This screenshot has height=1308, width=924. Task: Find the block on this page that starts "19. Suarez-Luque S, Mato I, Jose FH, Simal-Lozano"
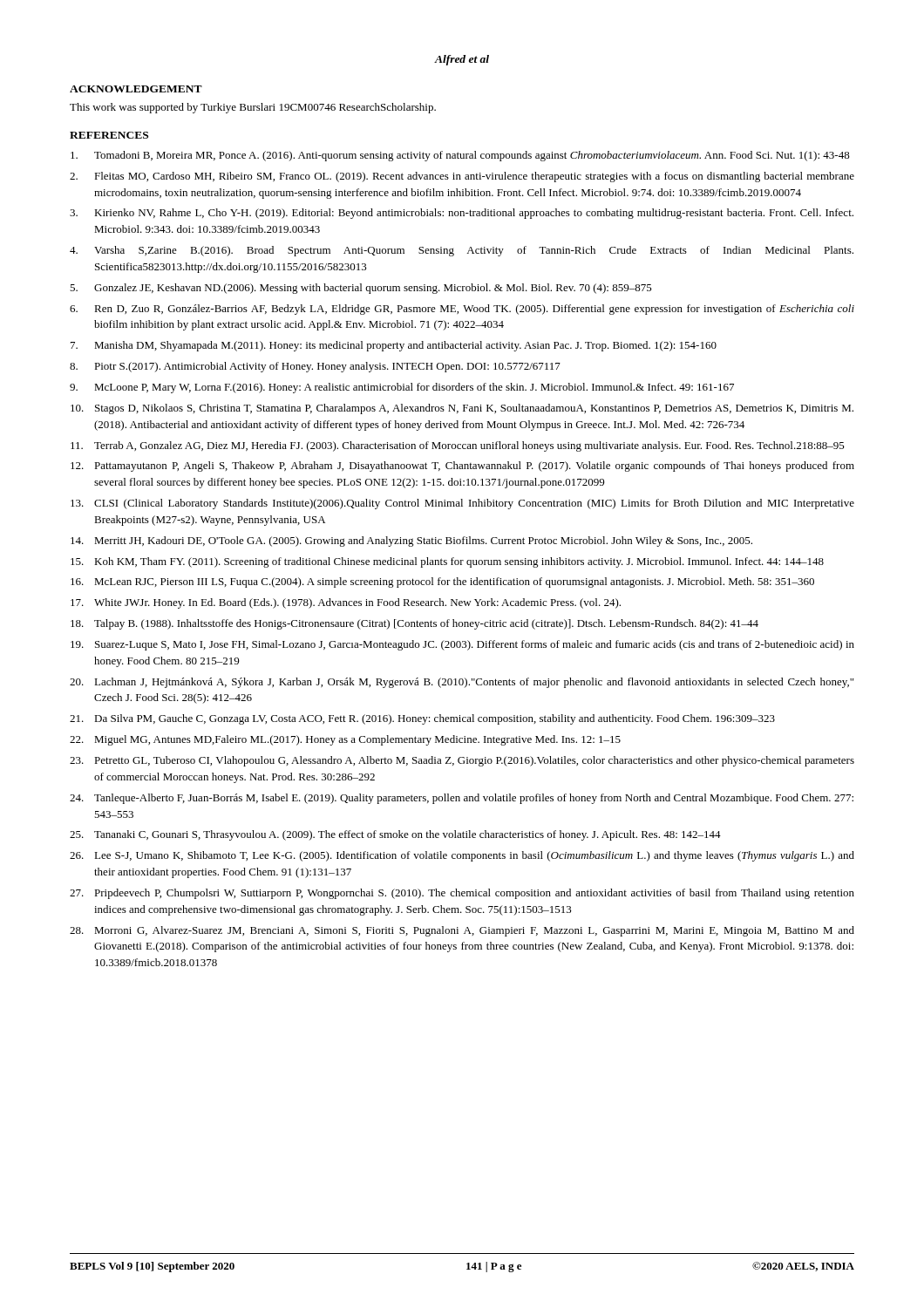coord(462,653)
